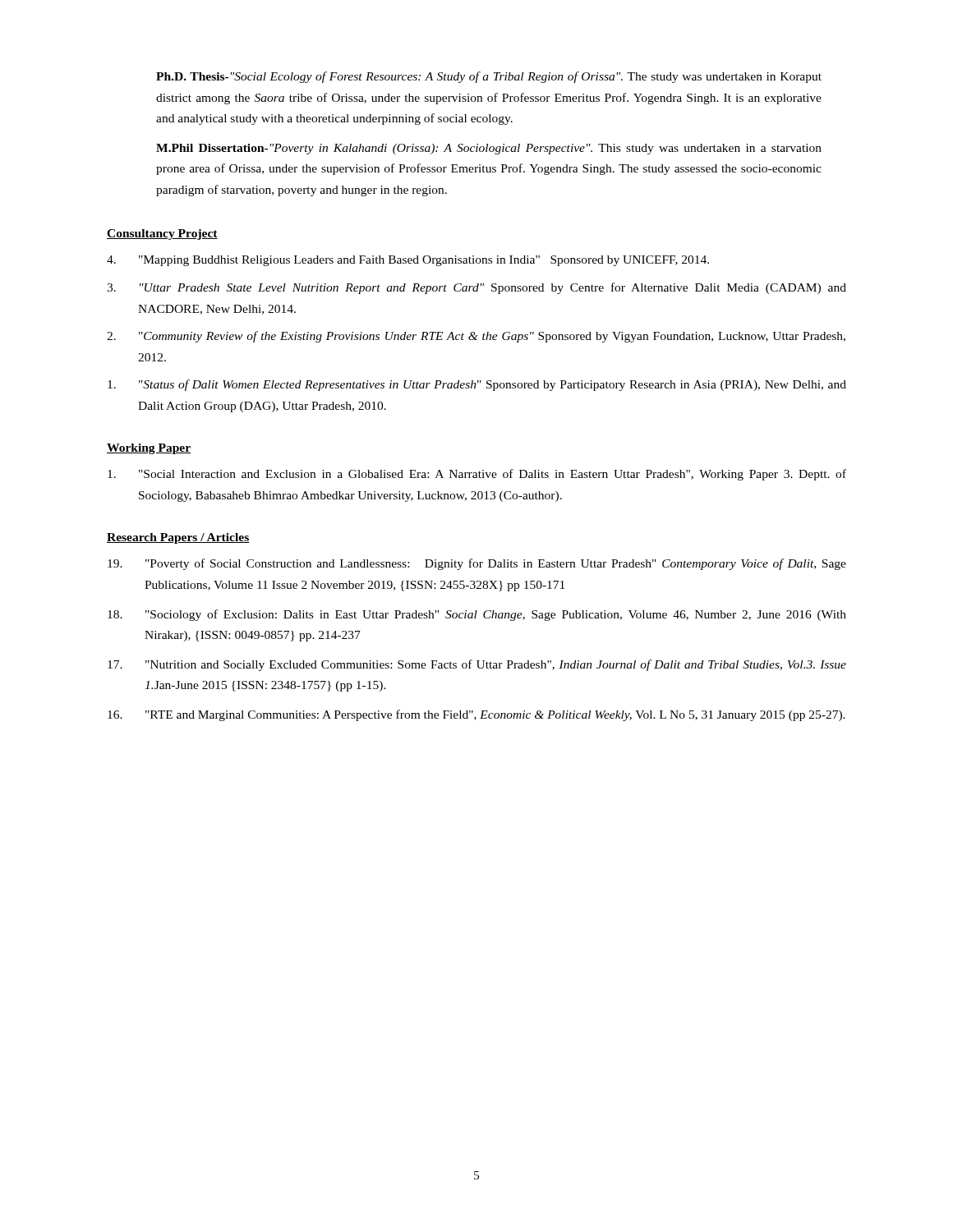Image resolution: width=953 pixels, height=1232 pixels.
Task: Locate the block of text that opens with "19. "Poverty of Social Construction and Landlessness:"
Action: pos(476,574)
